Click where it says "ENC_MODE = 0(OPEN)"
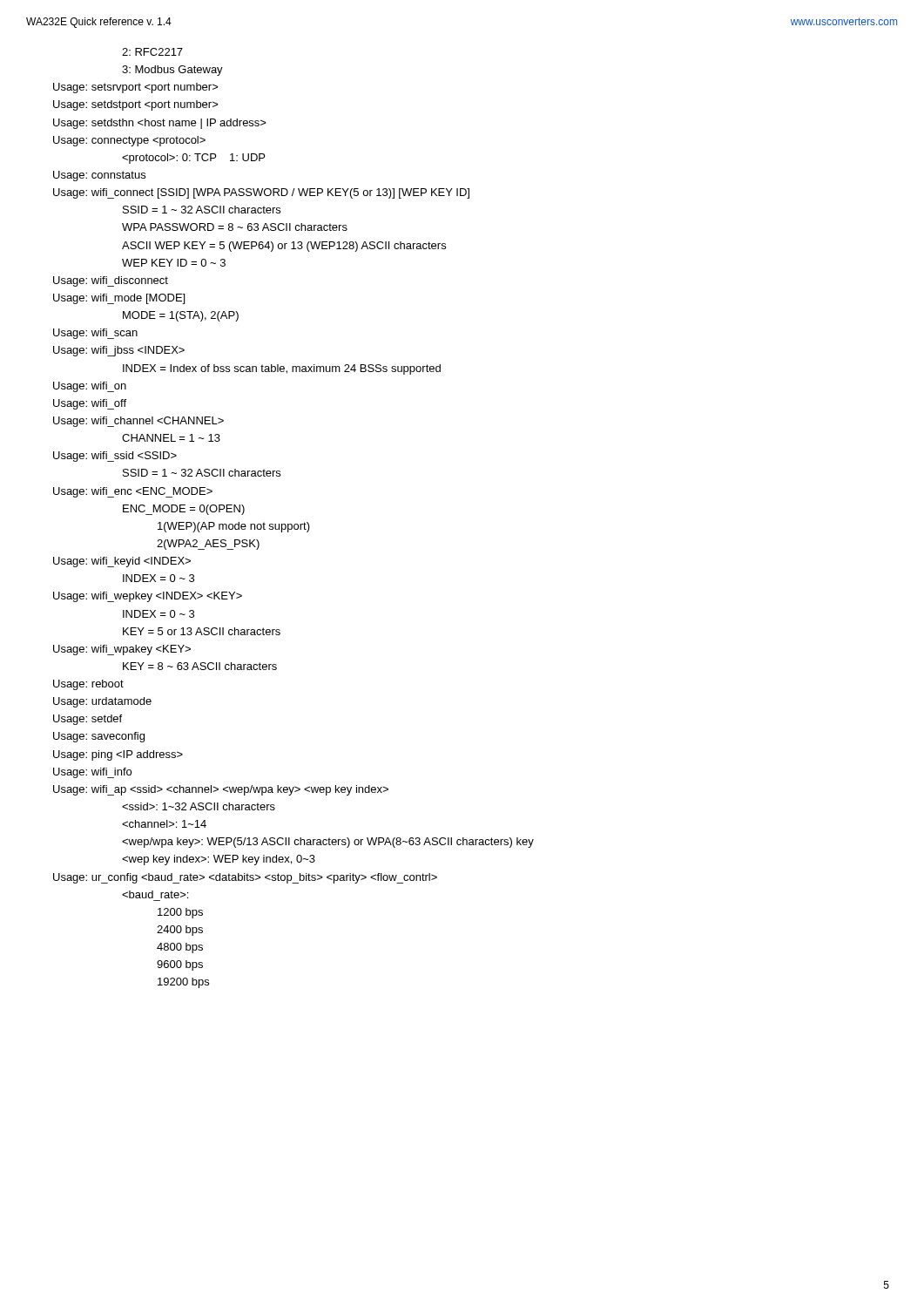Screen dimensions: 1307x924 click(183, 508)
